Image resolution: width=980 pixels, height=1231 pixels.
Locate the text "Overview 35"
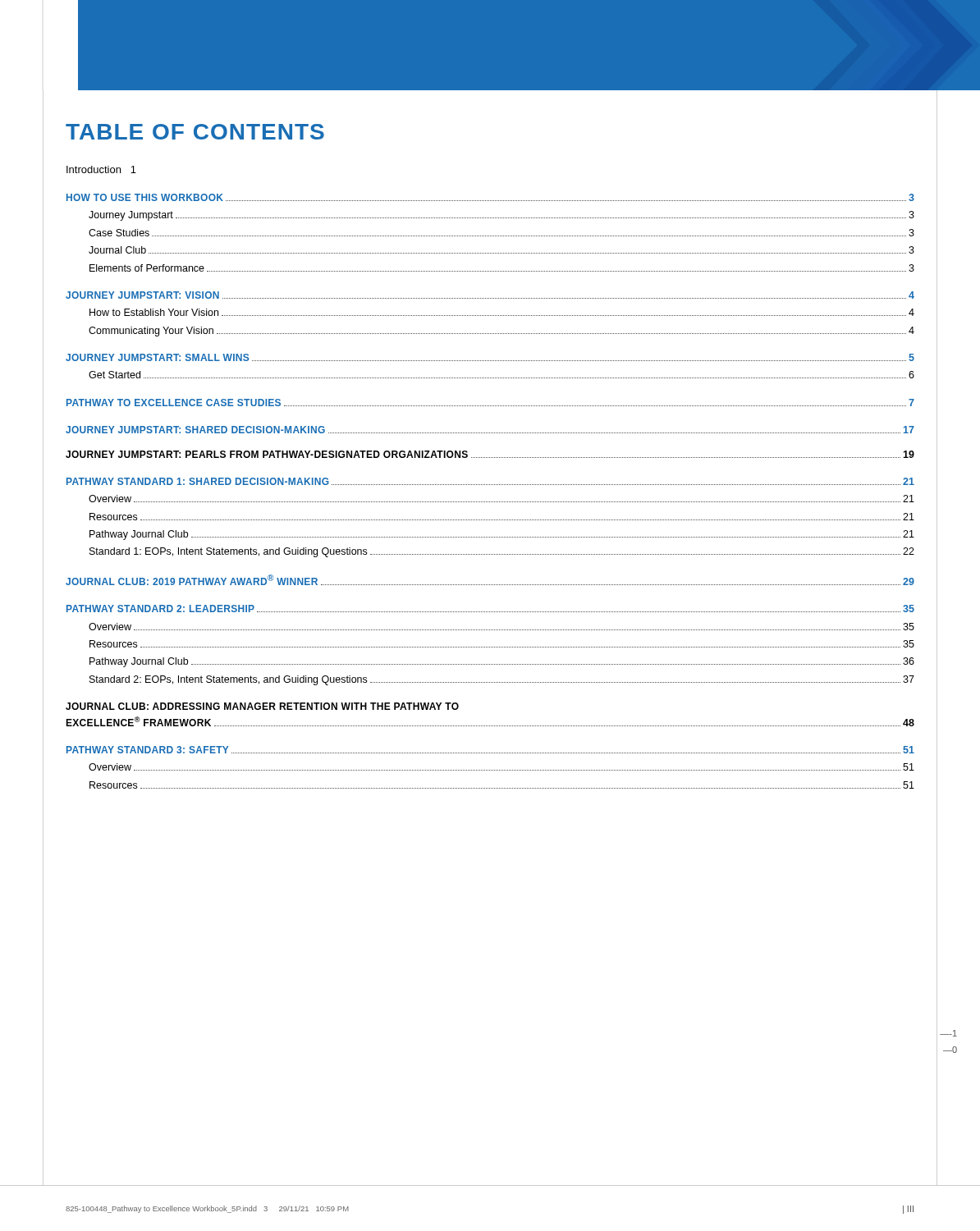point(502,627)
